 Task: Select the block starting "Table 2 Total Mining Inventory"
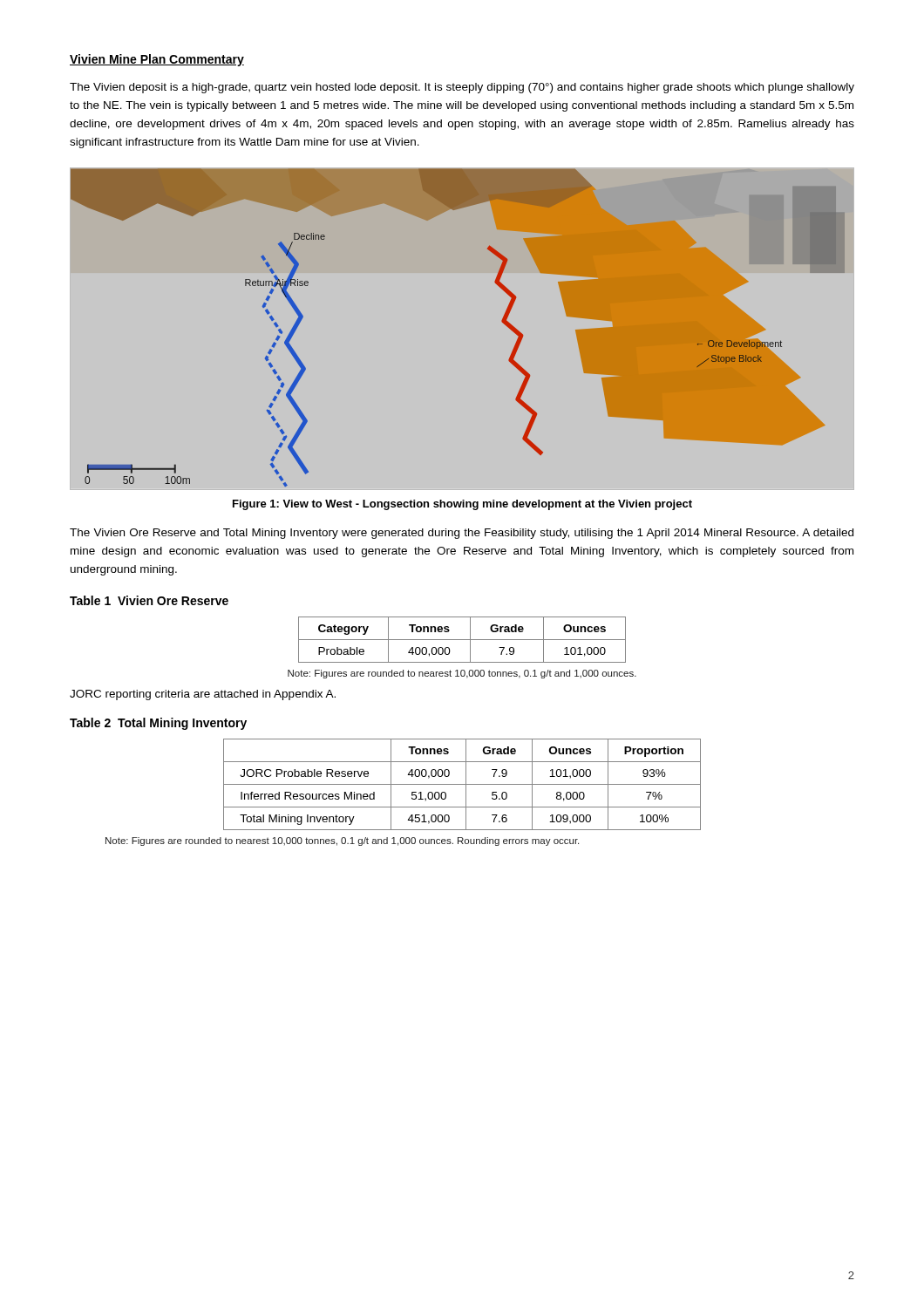(x=158, y=723)
